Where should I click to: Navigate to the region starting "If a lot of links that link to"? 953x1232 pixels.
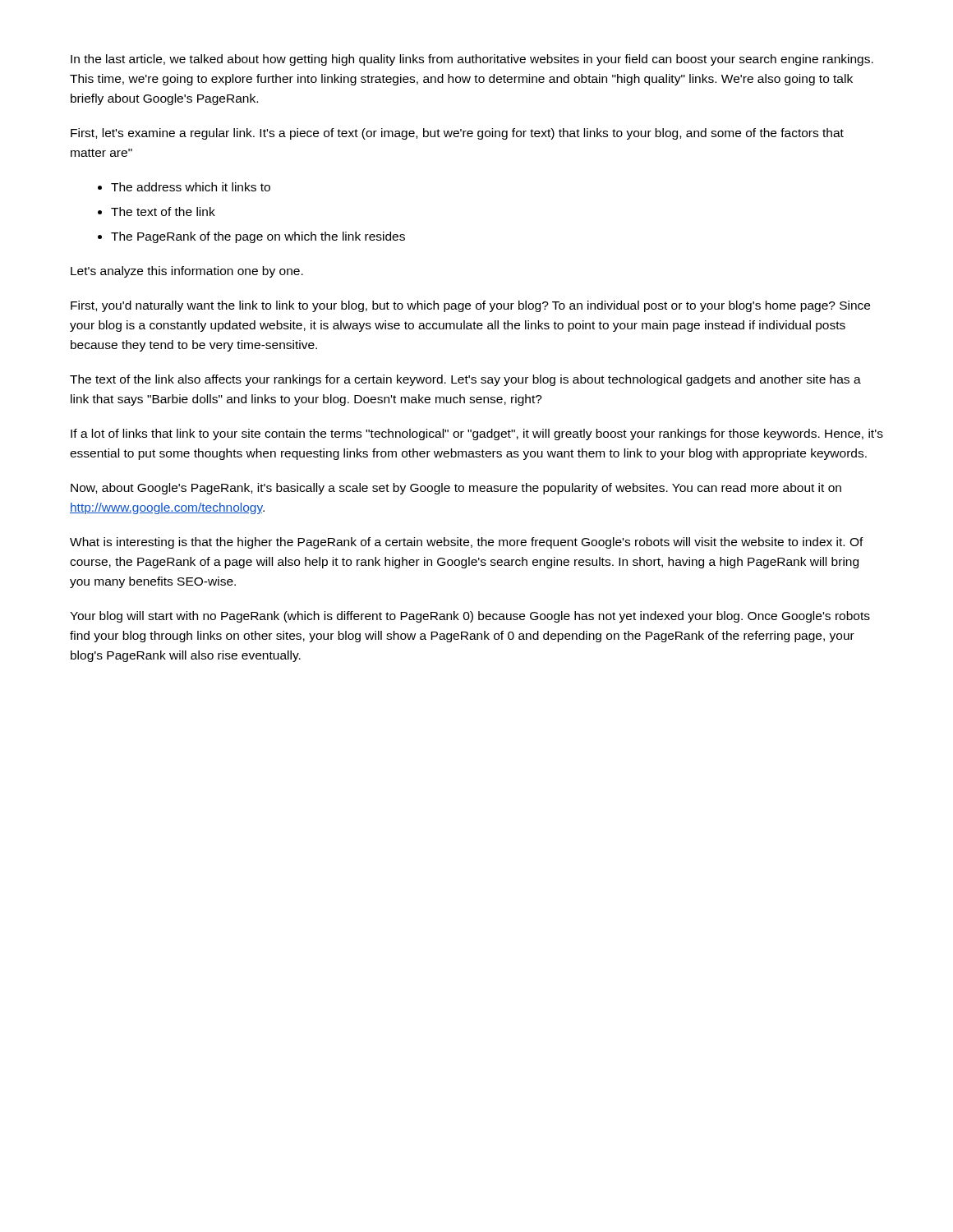pos(476,443)
